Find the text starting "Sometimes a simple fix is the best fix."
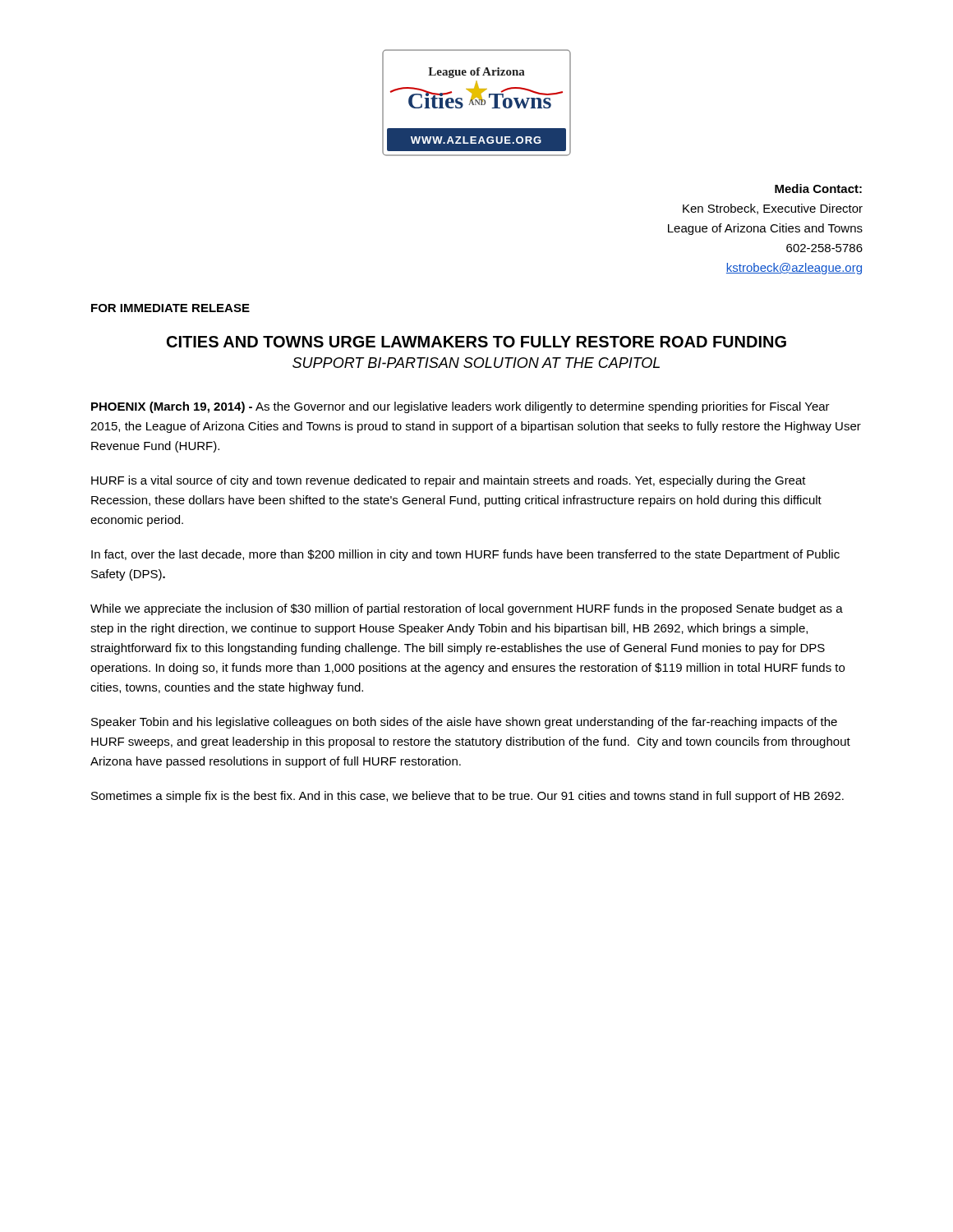The image size is (953, 1232). (467, 795)
